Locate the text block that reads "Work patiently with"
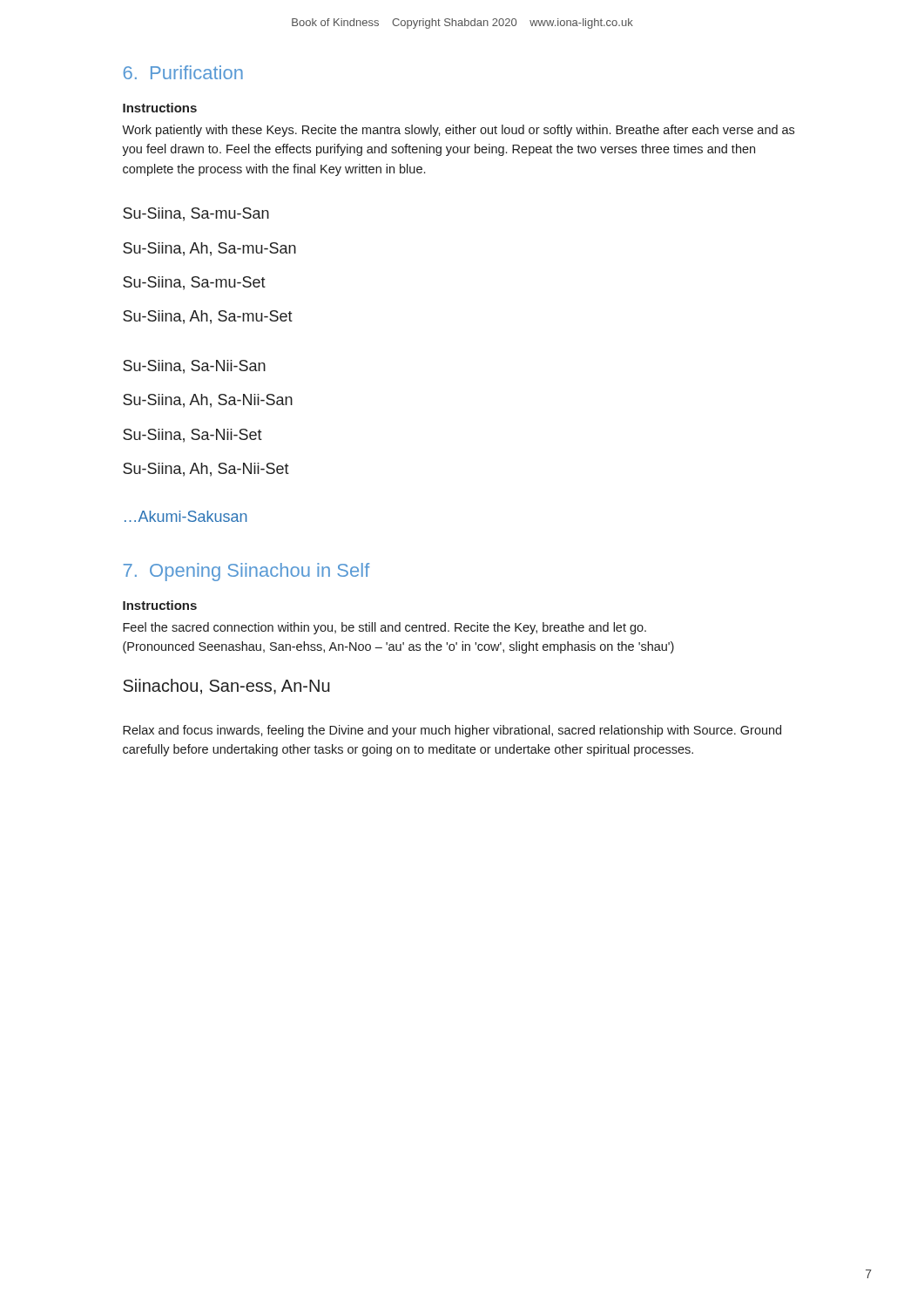 click(459, 149)
